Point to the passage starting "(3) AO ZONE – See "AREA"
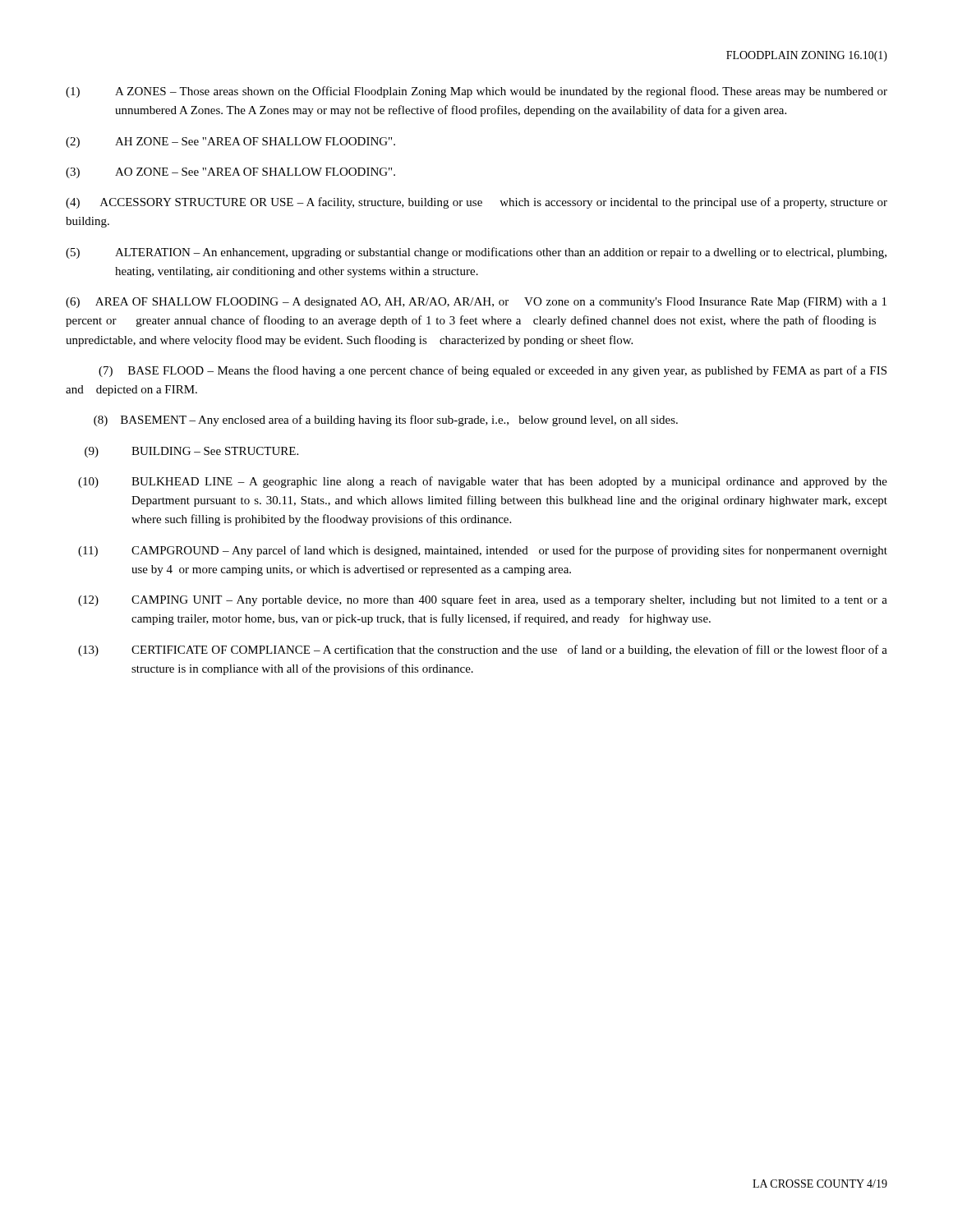Viewport: 953px width, 1232px height. coord(230,173)
